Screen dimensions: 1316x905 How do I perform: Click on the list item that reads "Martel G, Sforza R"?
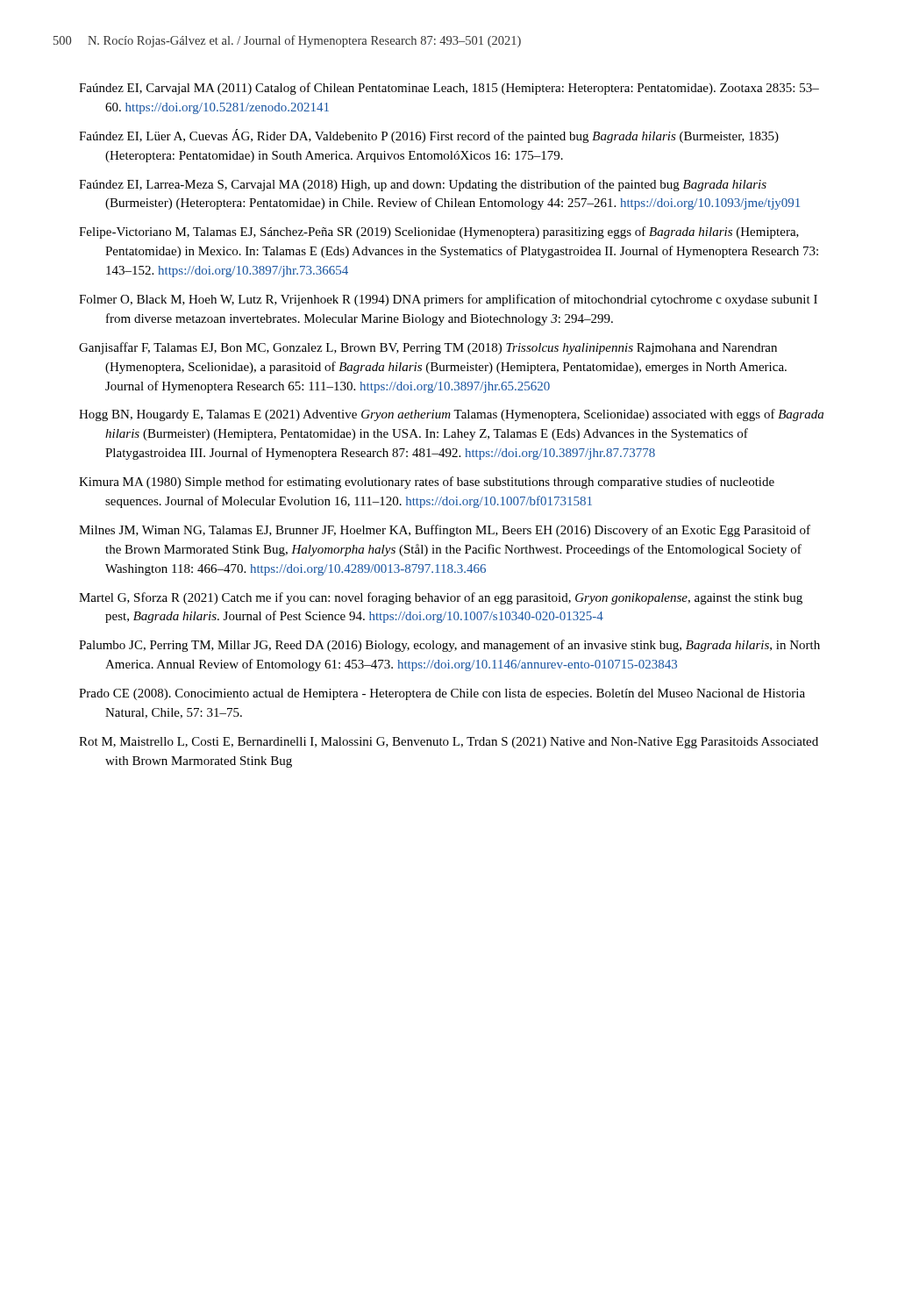(x=441, y=607)
